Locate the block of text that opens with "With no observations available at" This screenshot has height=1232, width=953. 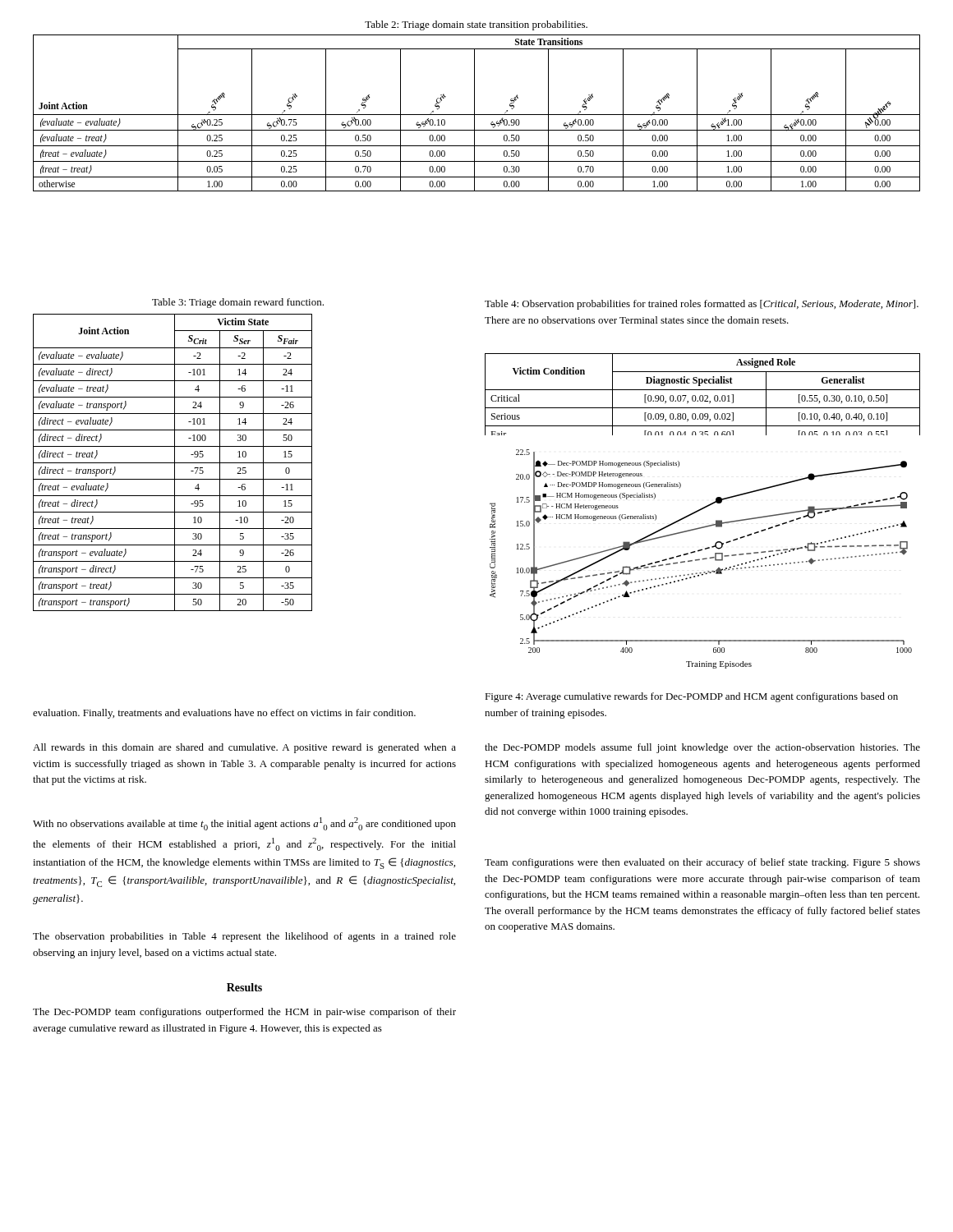coord(244,860)
